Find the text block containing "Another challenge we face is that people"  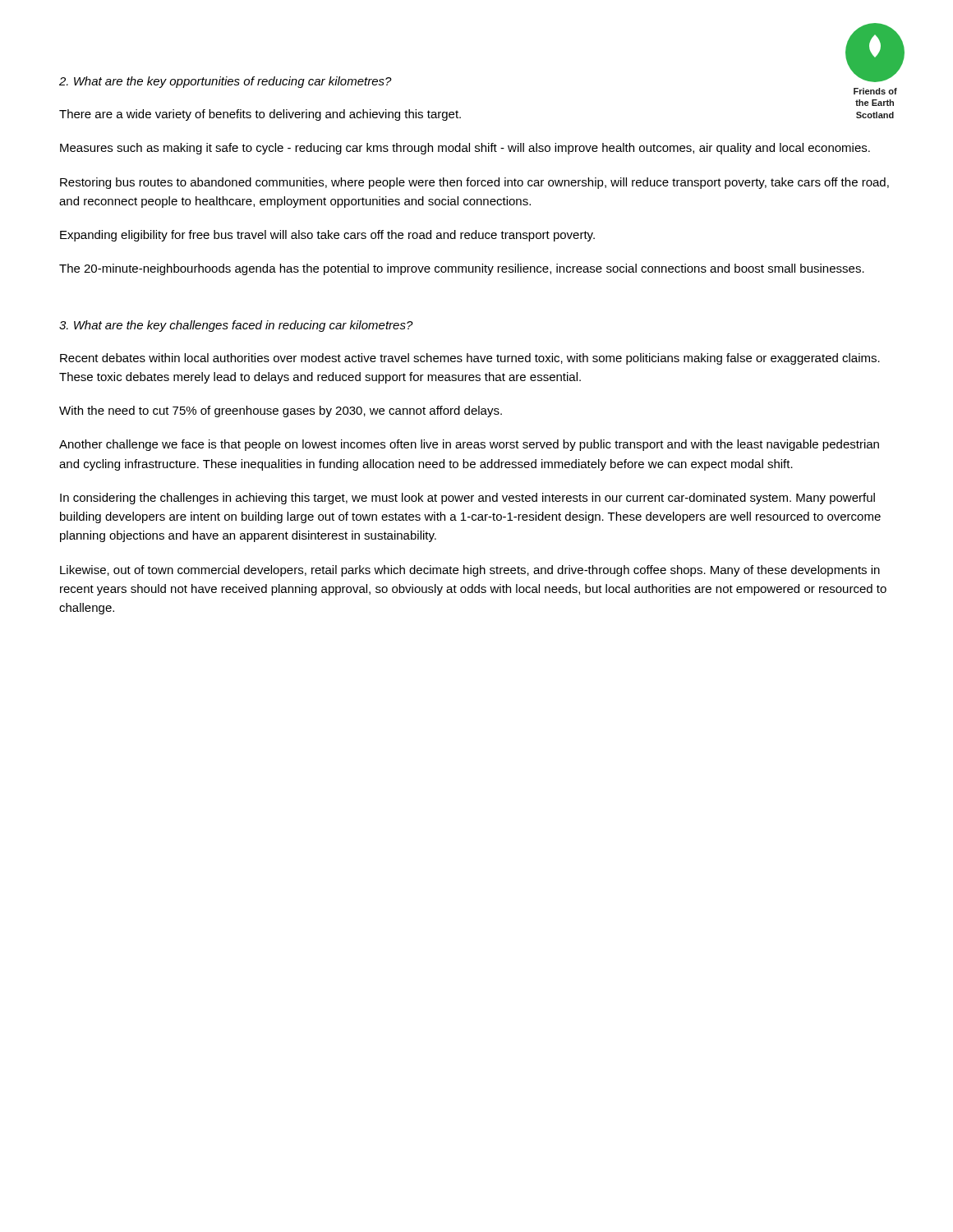[x=469, y=454]
